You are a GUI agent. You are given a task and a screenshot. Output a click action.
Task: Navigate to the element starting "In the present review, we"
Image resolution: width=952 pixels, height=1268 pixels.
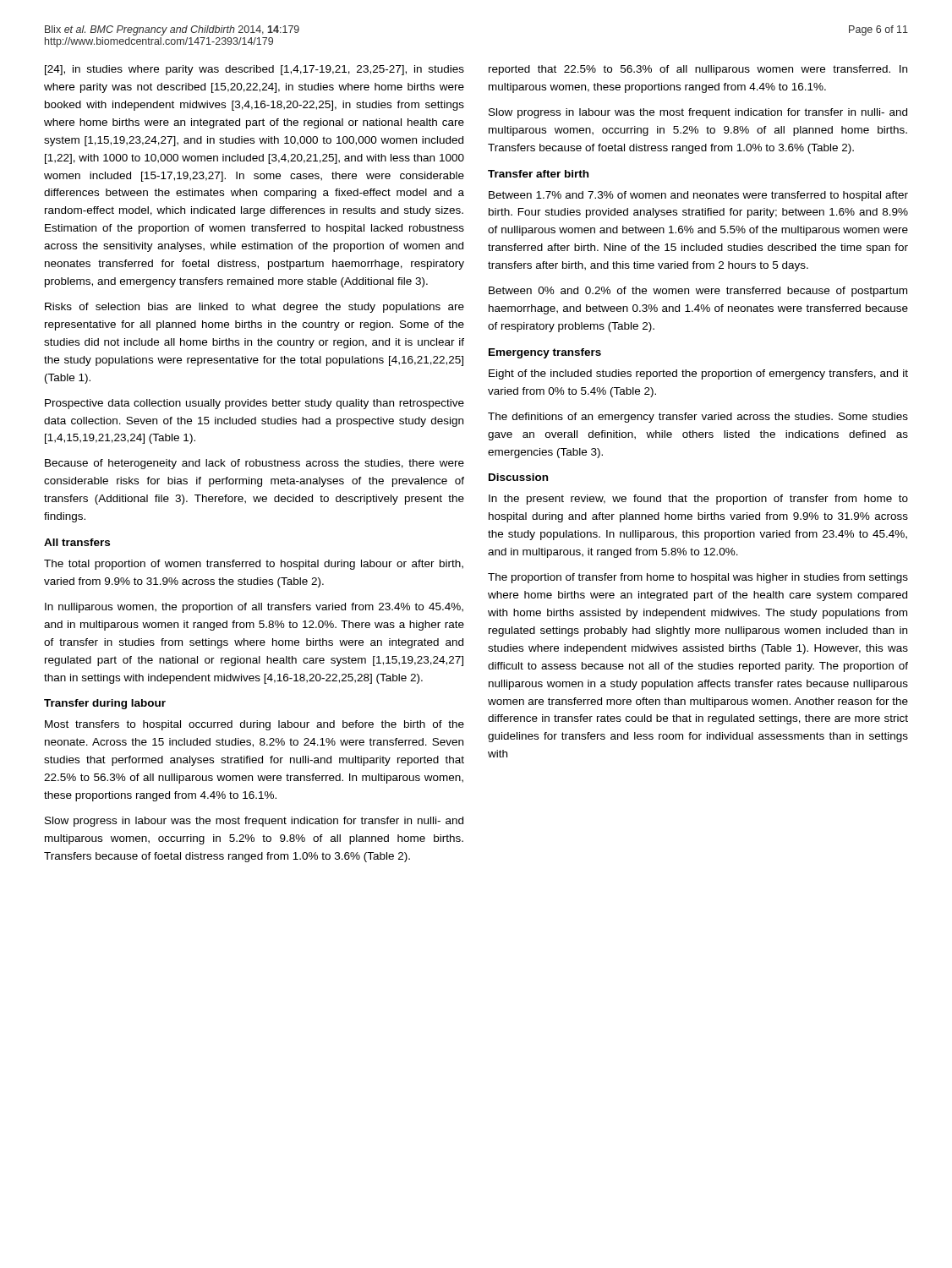pyautogui.click(x=698, y=526)
